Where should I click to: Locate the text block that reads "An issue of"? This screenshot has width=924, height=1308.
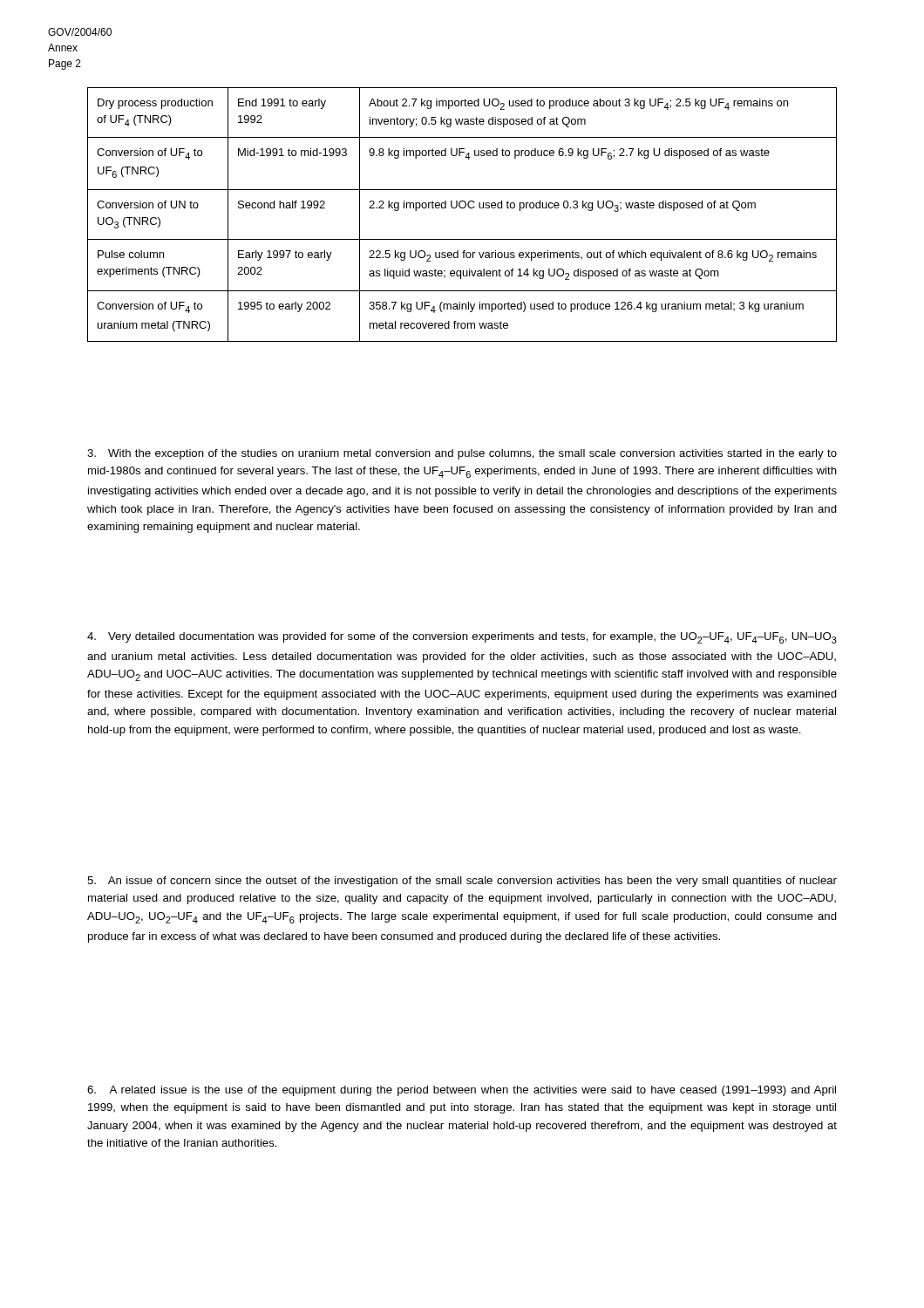tap(462, 908)
